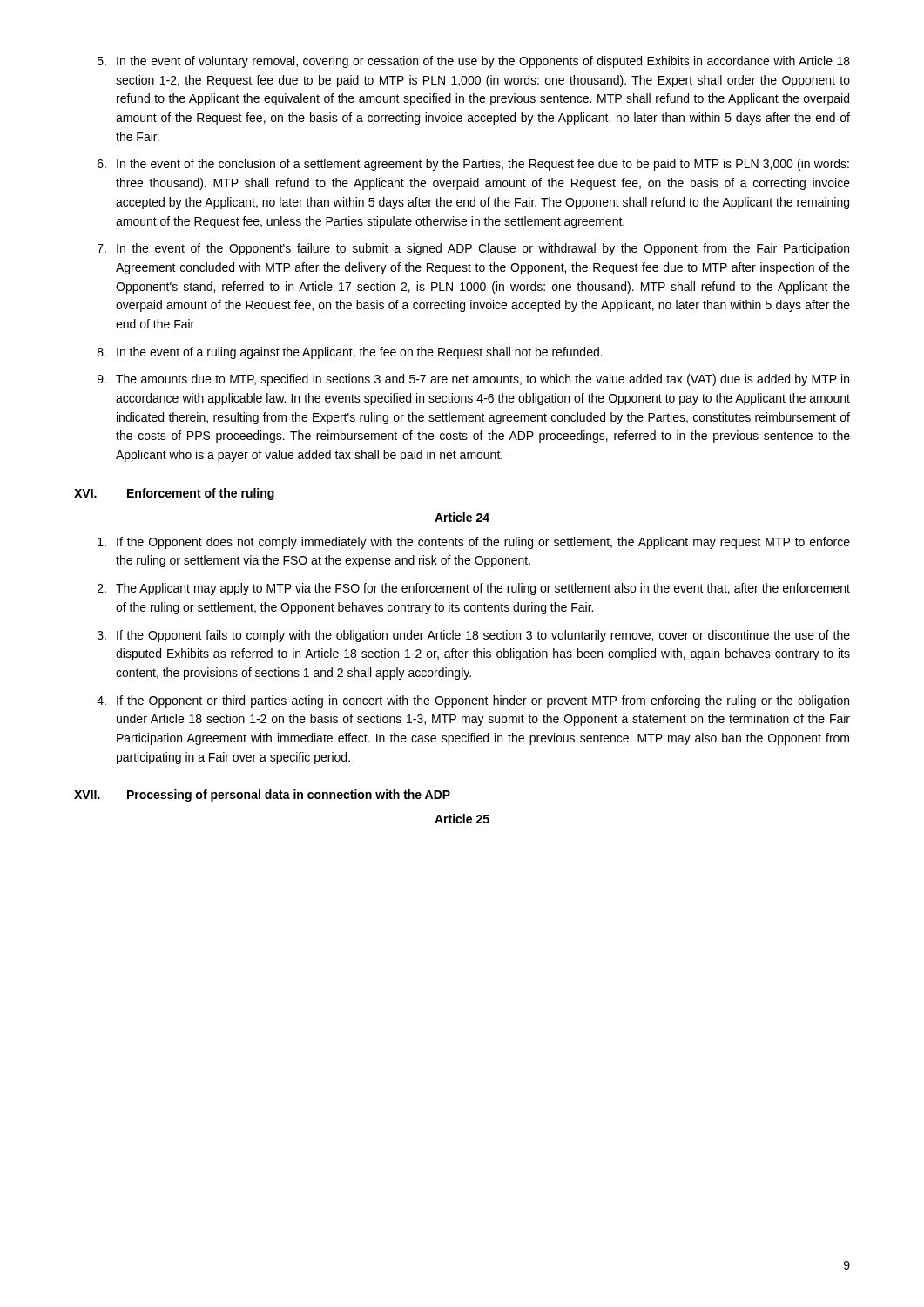Select the list item that reads "4. If the Opponent or third"
This screenshot has width=924, height=1307.
click(x=462, y=729)
